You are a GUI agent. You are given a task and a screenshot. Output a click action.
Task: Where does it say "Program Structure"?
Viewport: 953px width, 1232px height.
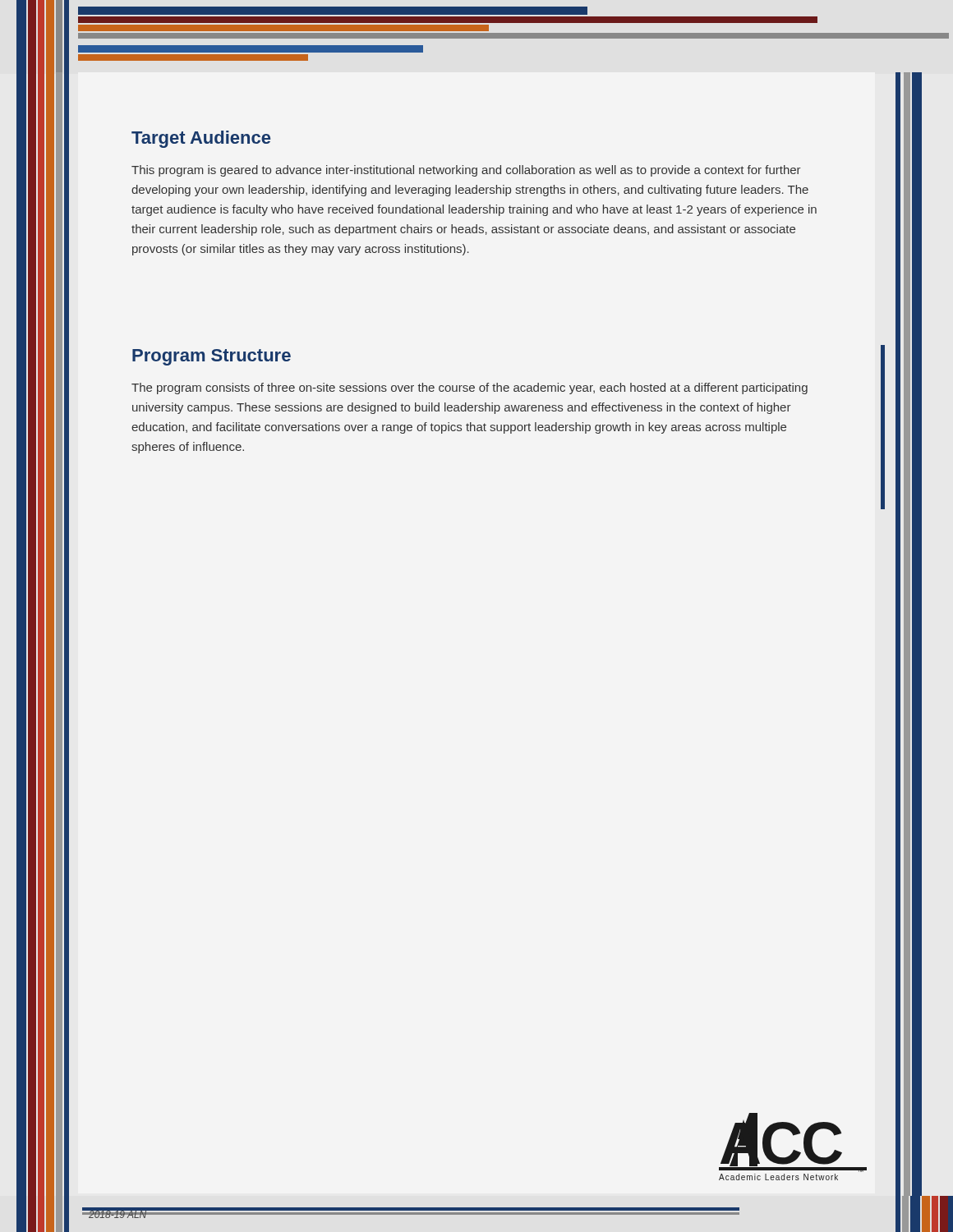click(211, 355)
